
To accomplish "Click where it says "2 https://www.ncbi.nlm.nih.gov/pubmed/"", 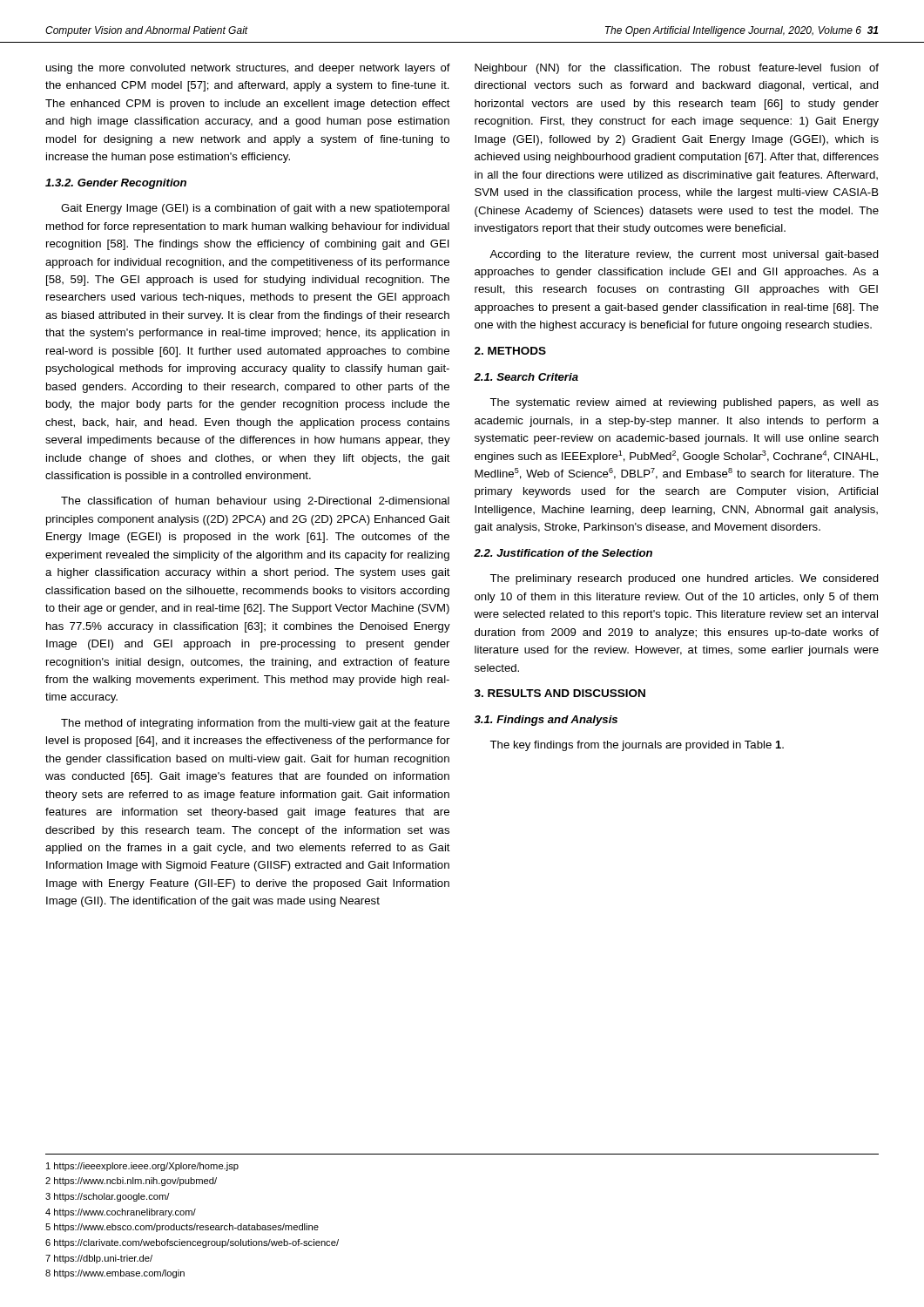I will tap(131, 1181).
